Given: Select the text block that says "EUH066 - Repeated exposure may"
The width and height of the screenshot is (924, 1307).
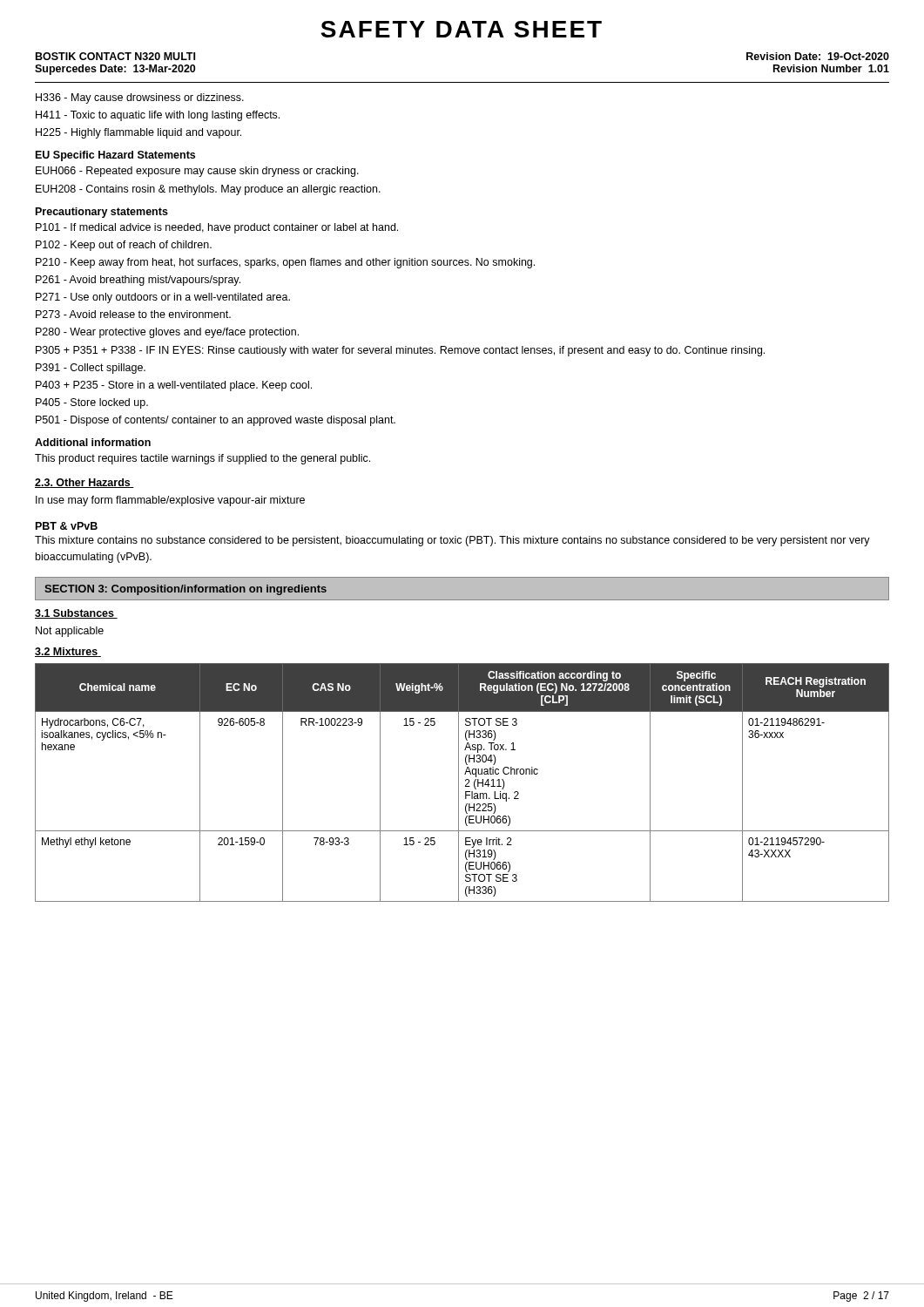Looking at the screenshot, I should coord(197,171).
